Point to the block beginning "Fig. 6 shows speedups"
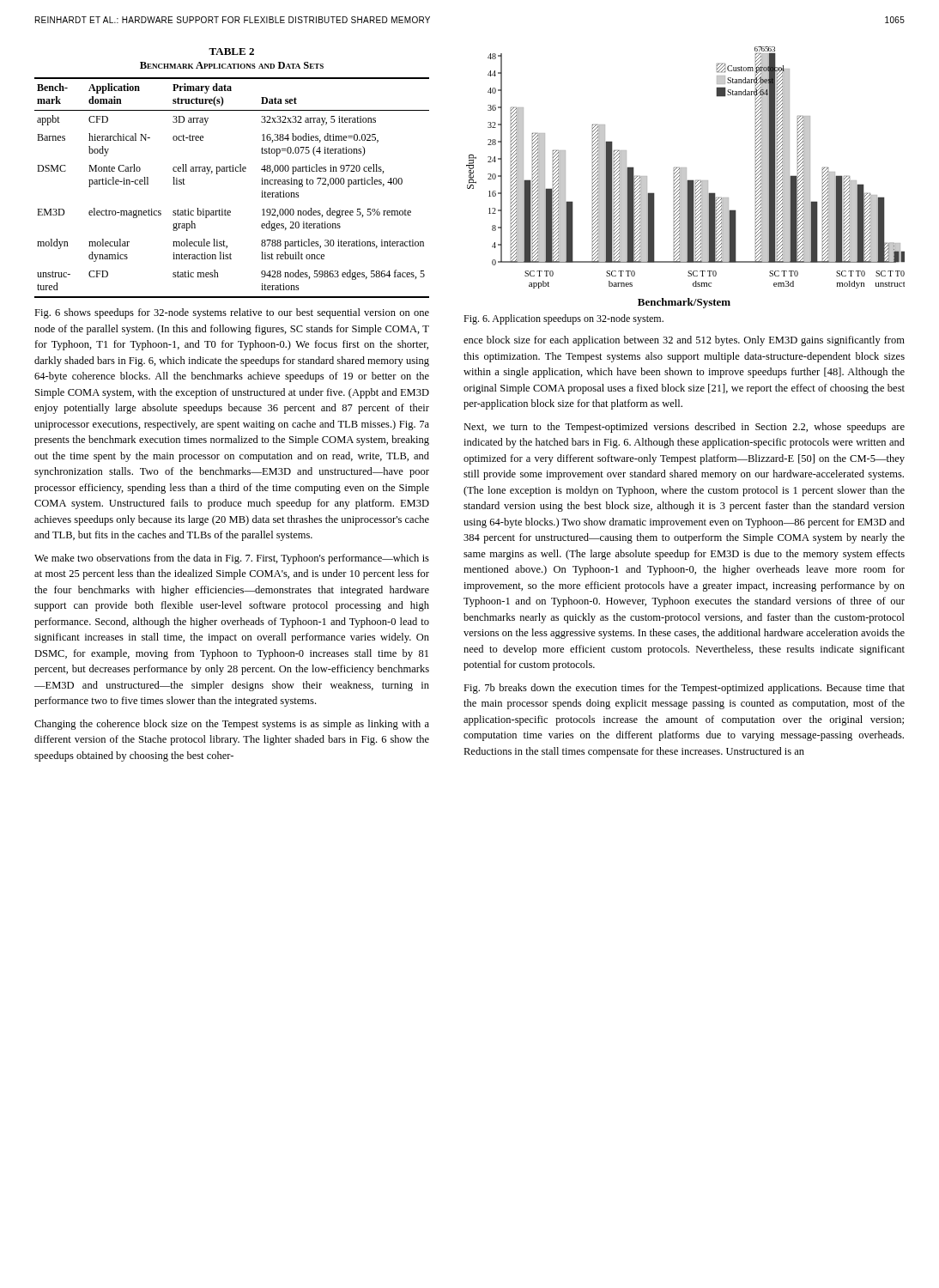 (232, 424)
